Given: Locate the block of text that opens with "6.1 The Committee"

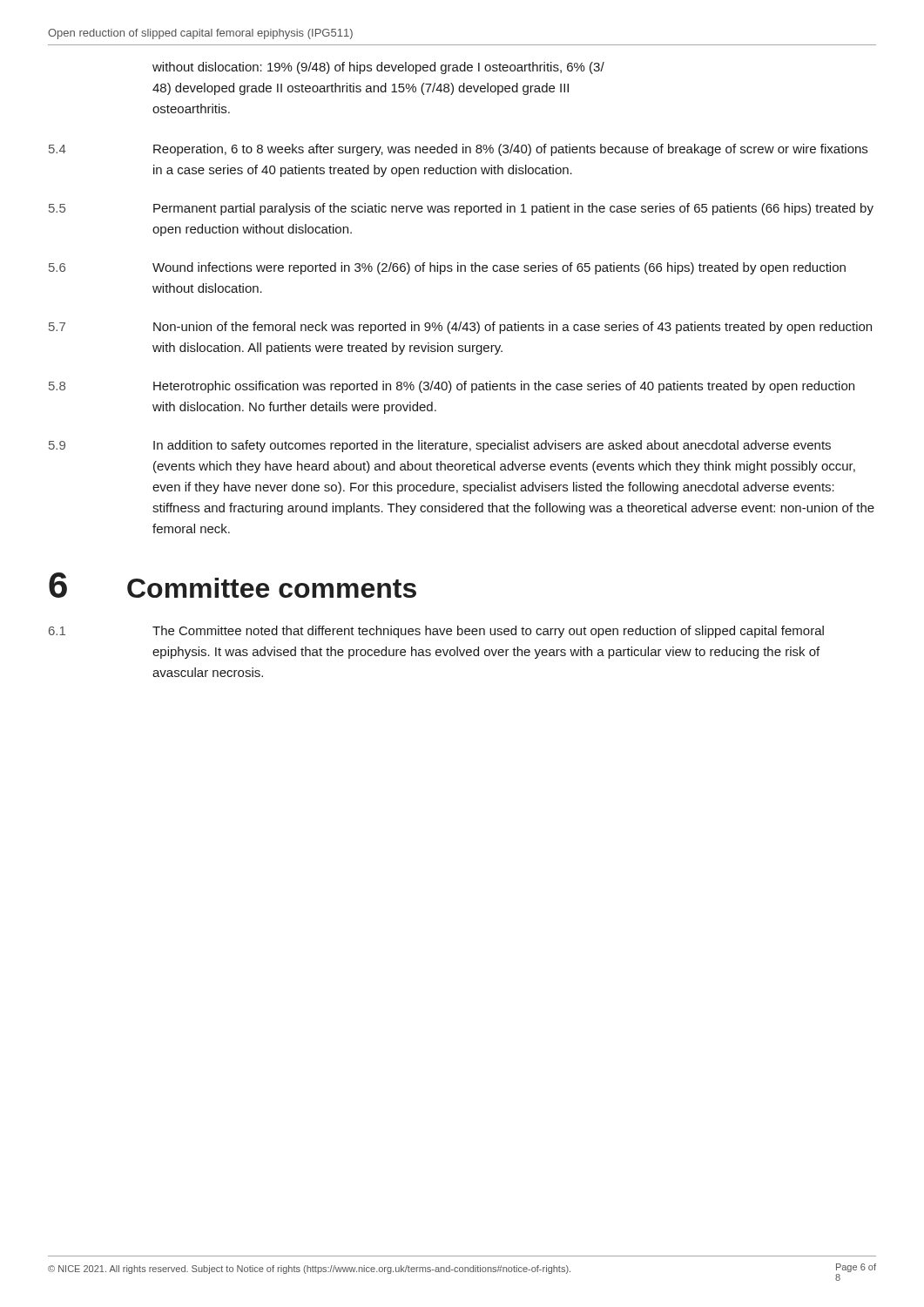Looking at the screenshot, I should click(x=462, y=652).
